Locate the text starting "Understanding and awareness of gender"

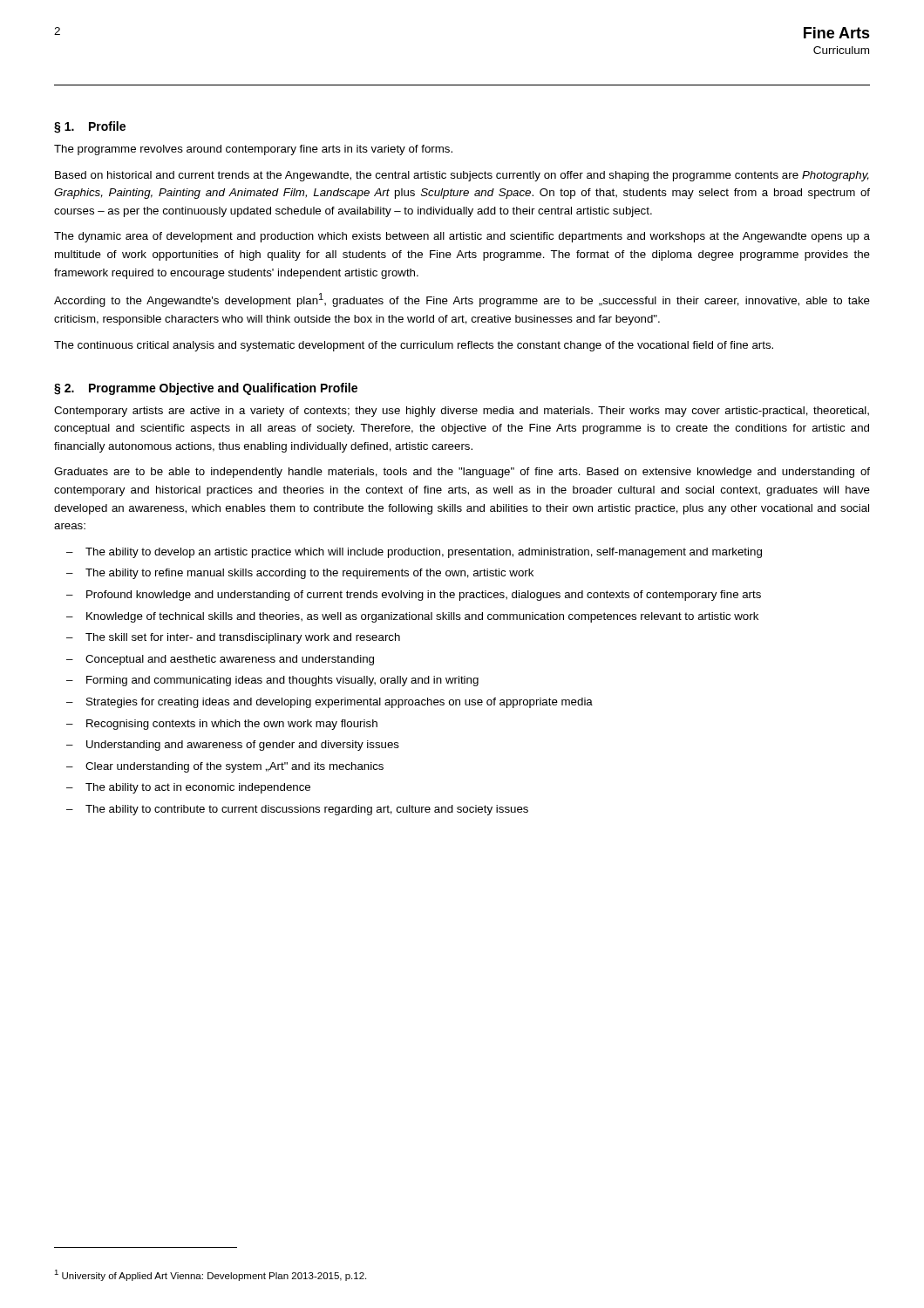click(x=242, y=745)
